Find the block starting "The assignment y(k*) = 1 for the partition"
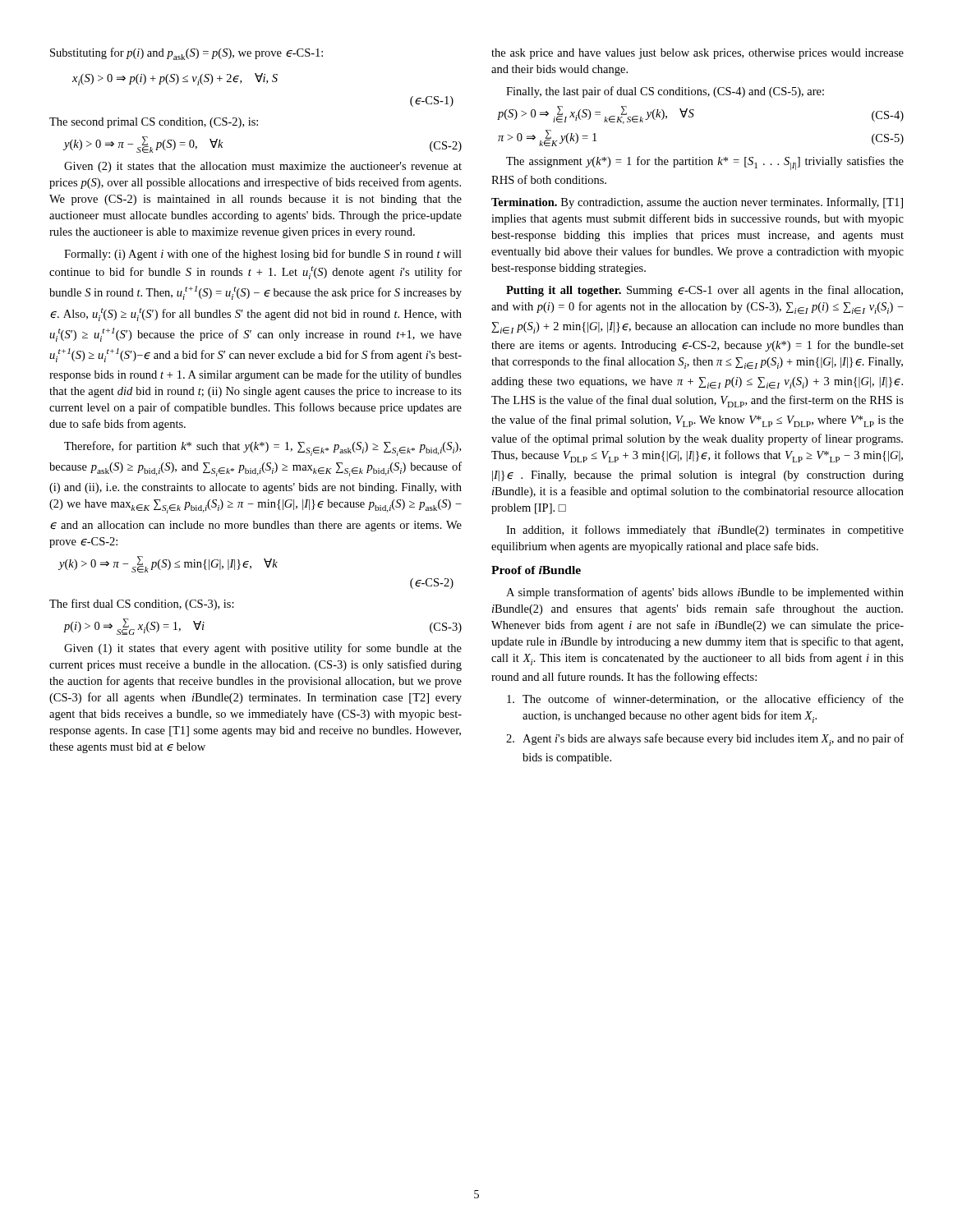The image size is (953, 1232). 698,170
